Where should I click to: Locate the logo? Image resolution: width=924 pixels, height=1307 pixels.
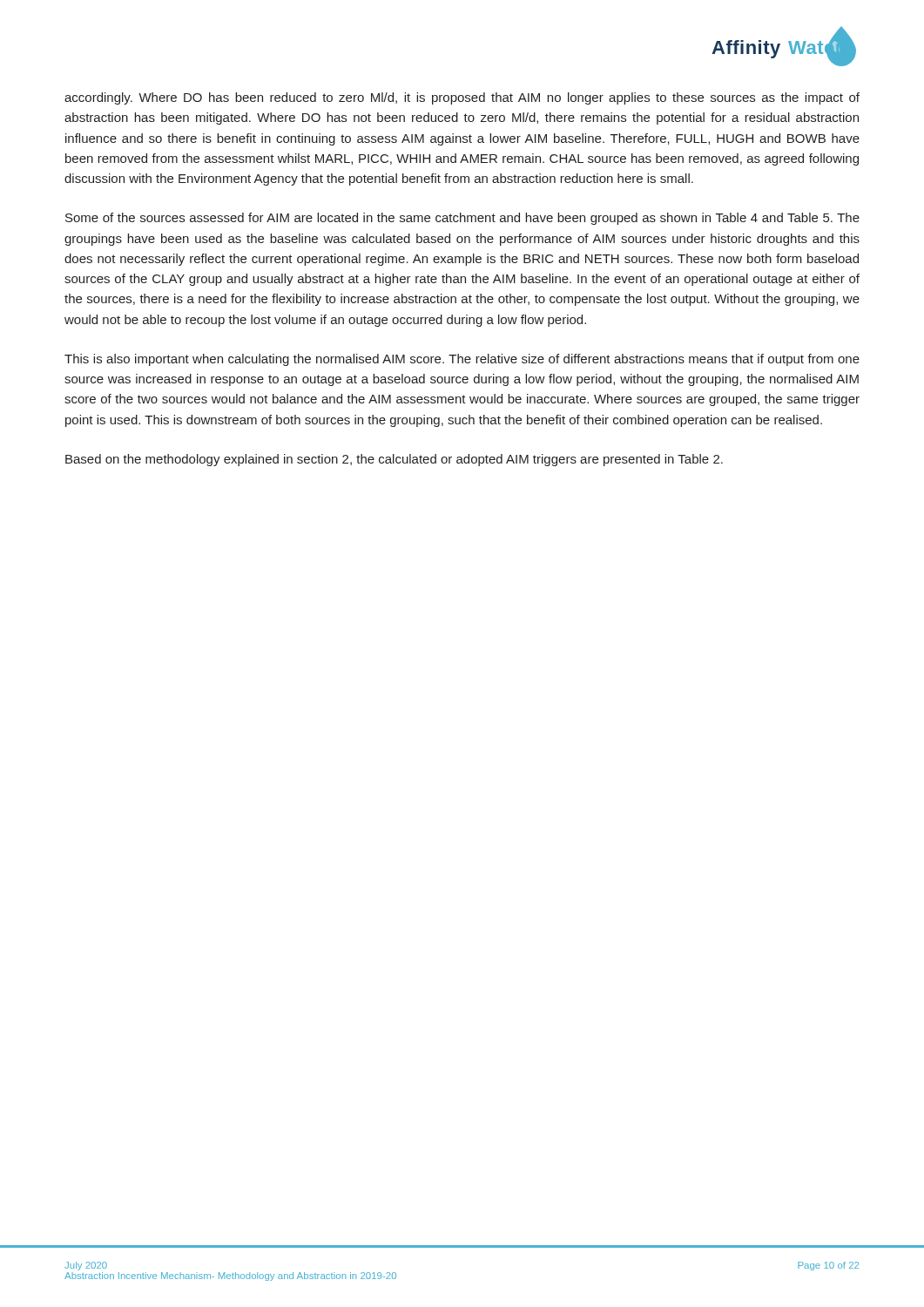[790, 50]
